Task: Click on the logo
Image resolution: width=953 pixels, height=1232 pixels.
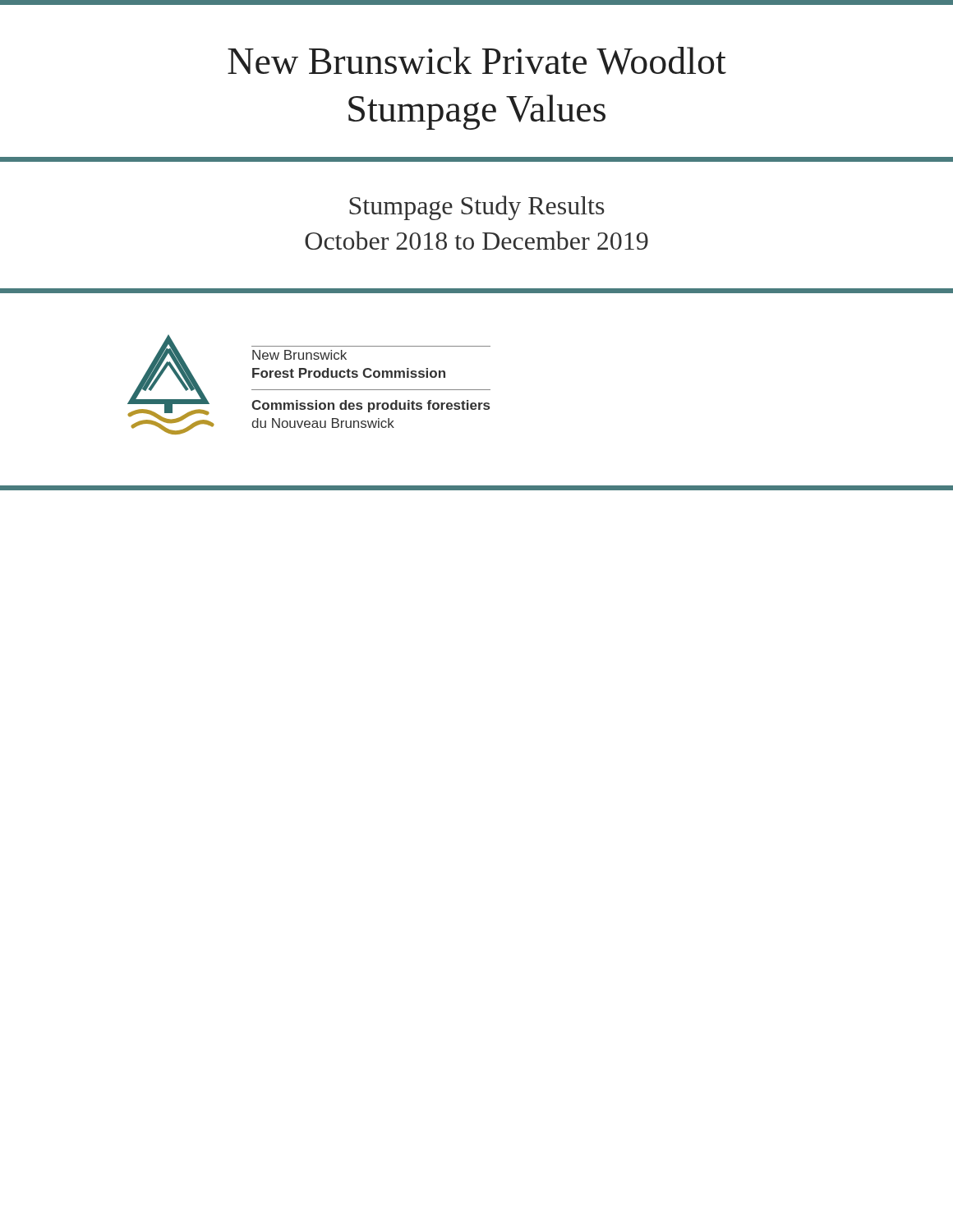Action: [x=168, y=390]
